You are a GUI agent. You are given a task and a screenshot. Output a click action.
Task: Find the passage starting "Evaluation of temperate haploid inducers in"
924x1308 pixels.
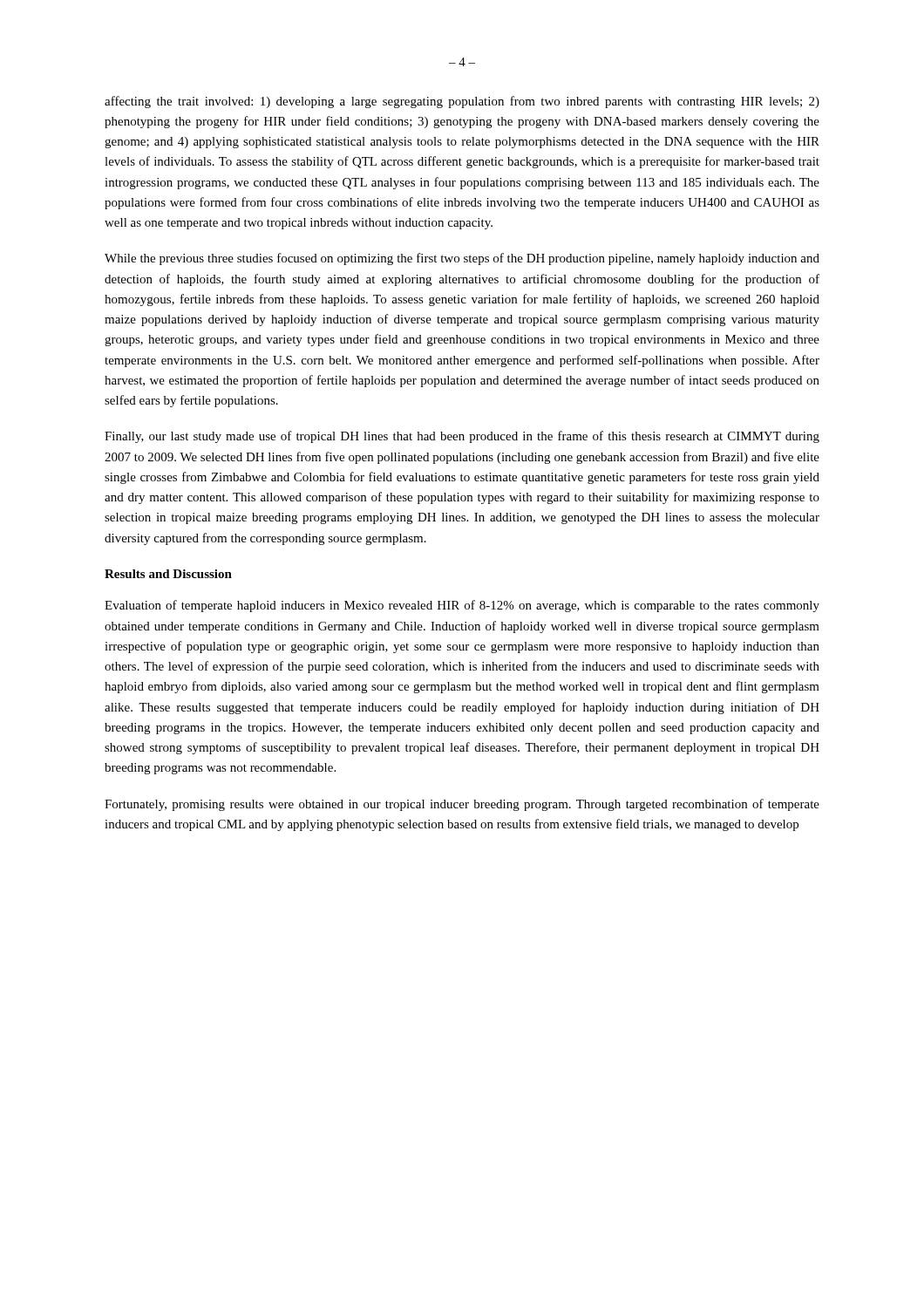(x=462, y=687)
